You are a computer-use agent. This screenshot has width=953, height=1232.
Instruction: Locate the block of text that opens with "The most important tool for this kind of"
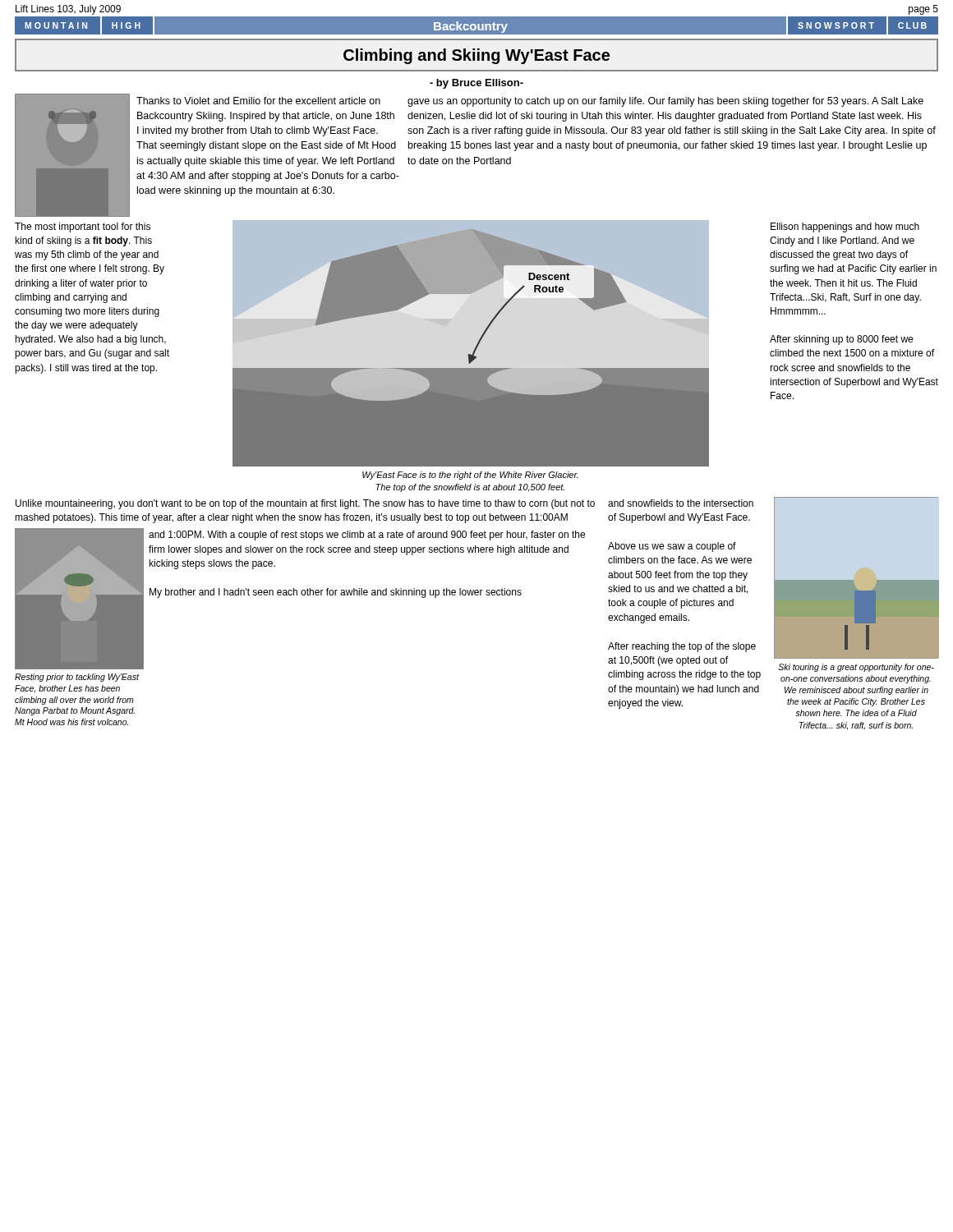point(92,297)
